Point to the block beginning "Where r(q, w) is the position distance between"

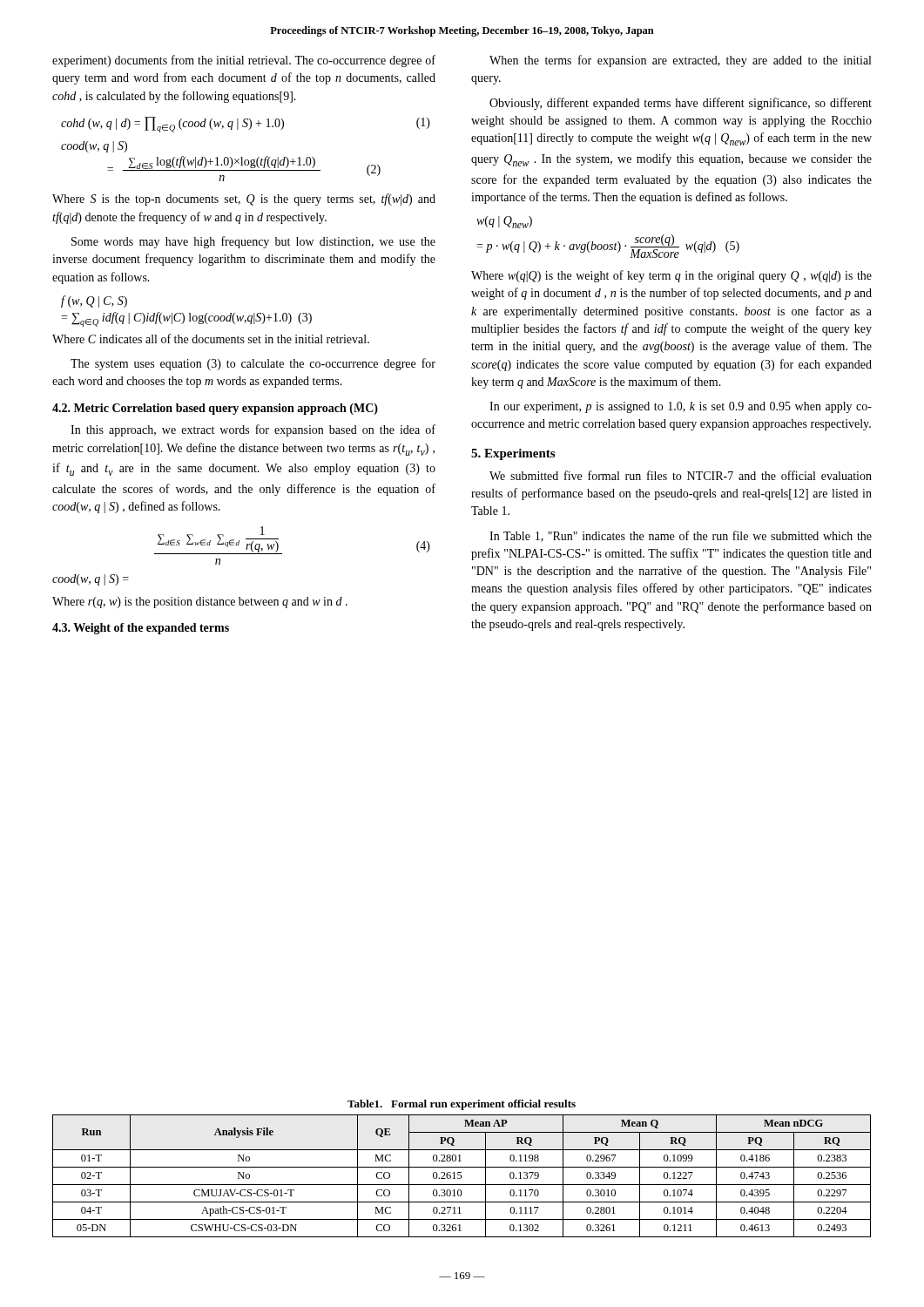244,602
